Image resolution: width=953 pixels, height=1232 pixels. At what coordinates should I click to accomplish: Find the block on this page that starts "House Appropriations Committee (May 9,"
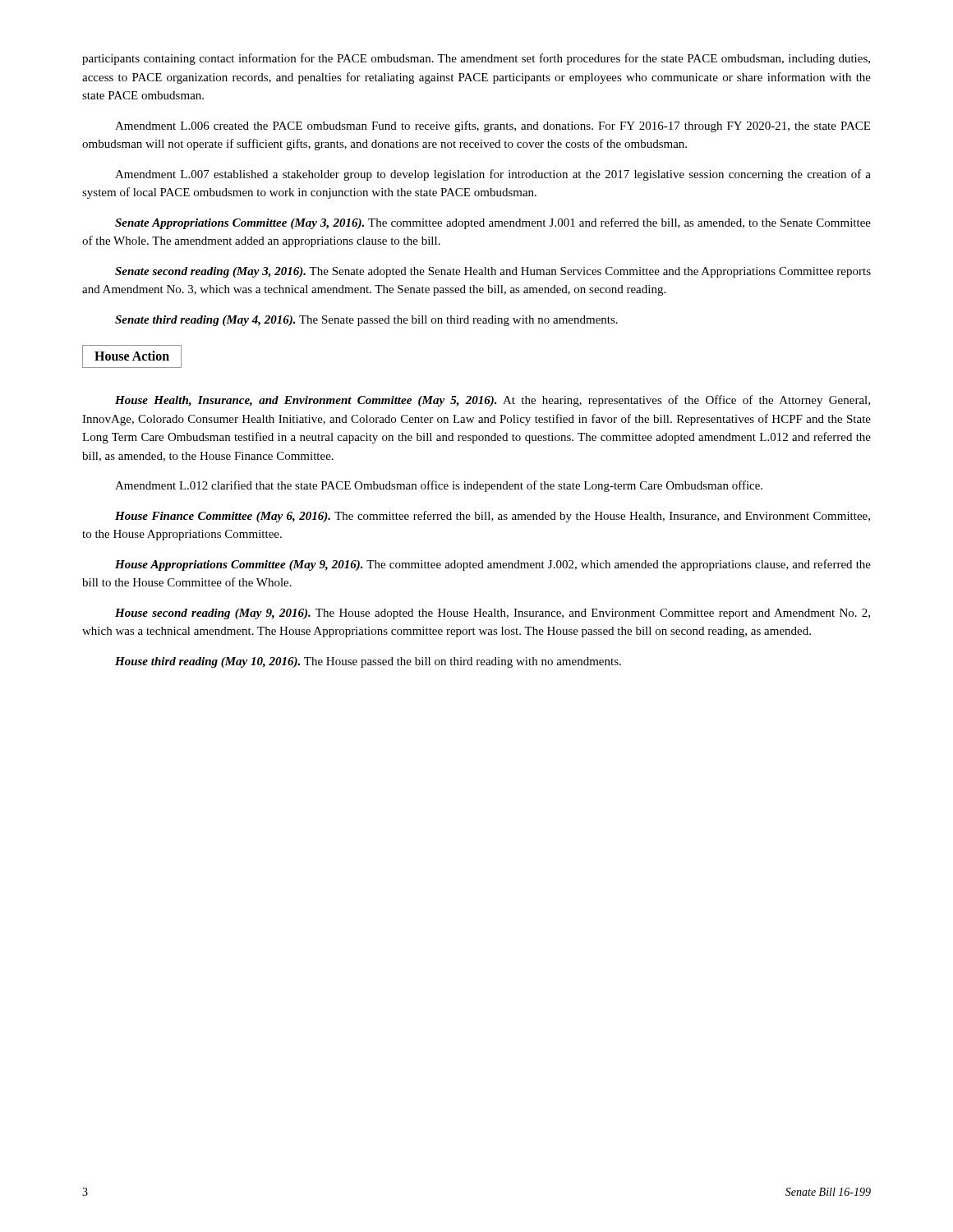pyautogui.click(x=476, y=573)
